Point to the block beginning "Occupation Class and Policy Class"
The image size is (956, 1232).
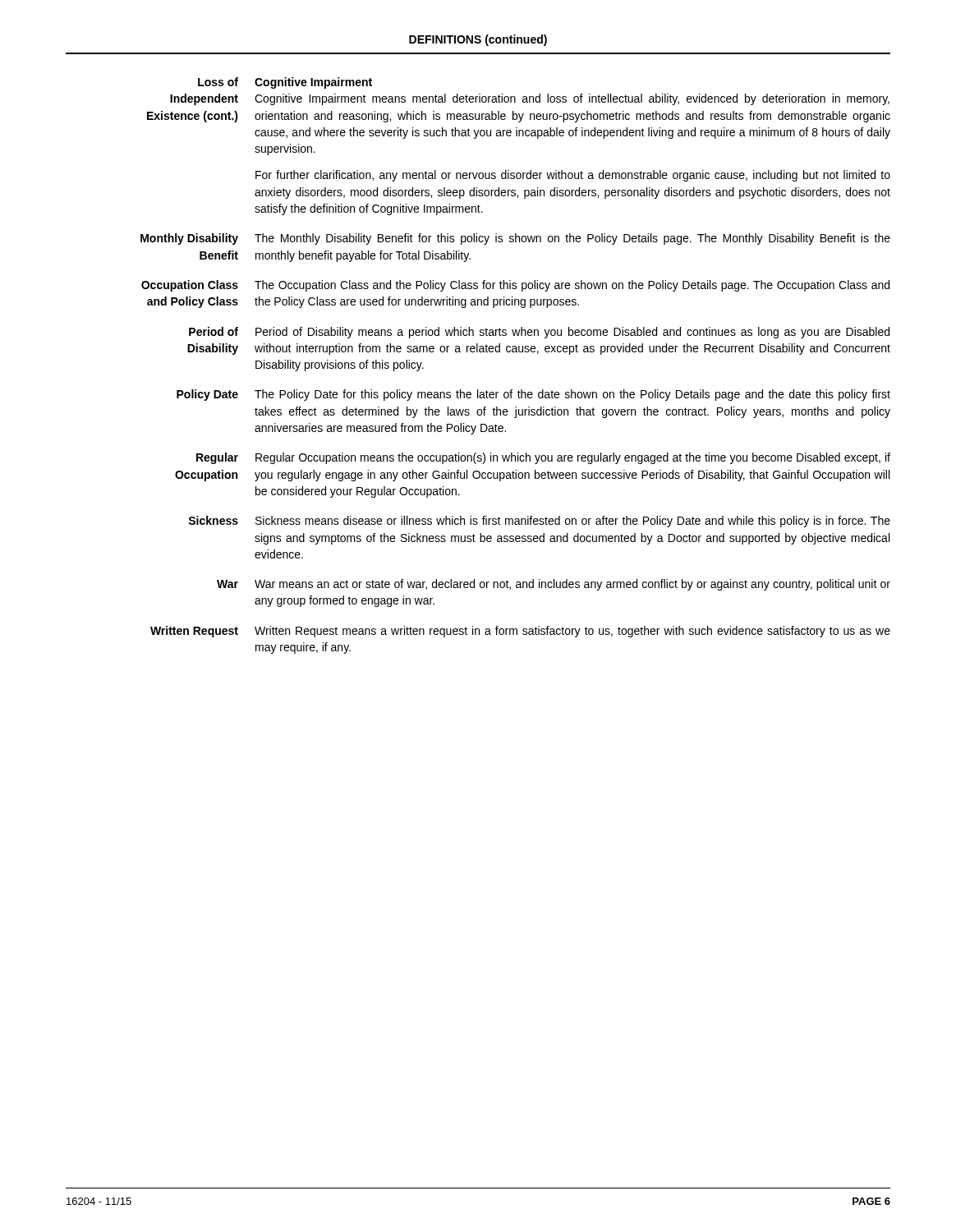point(478,293)
